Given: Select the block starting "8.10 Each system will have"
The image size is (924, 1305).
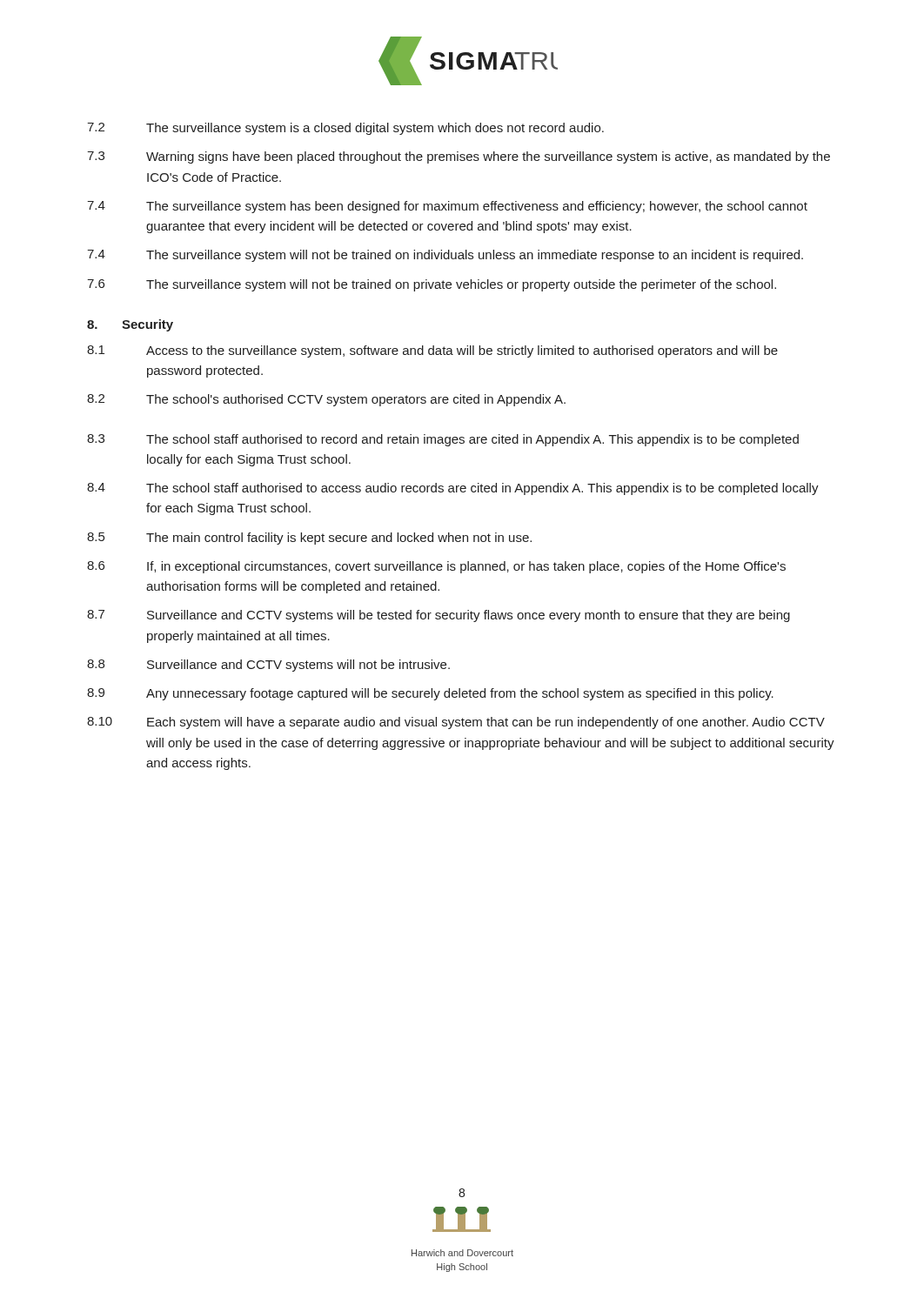Looking at the screenshot, I should [x=462, y=742].
